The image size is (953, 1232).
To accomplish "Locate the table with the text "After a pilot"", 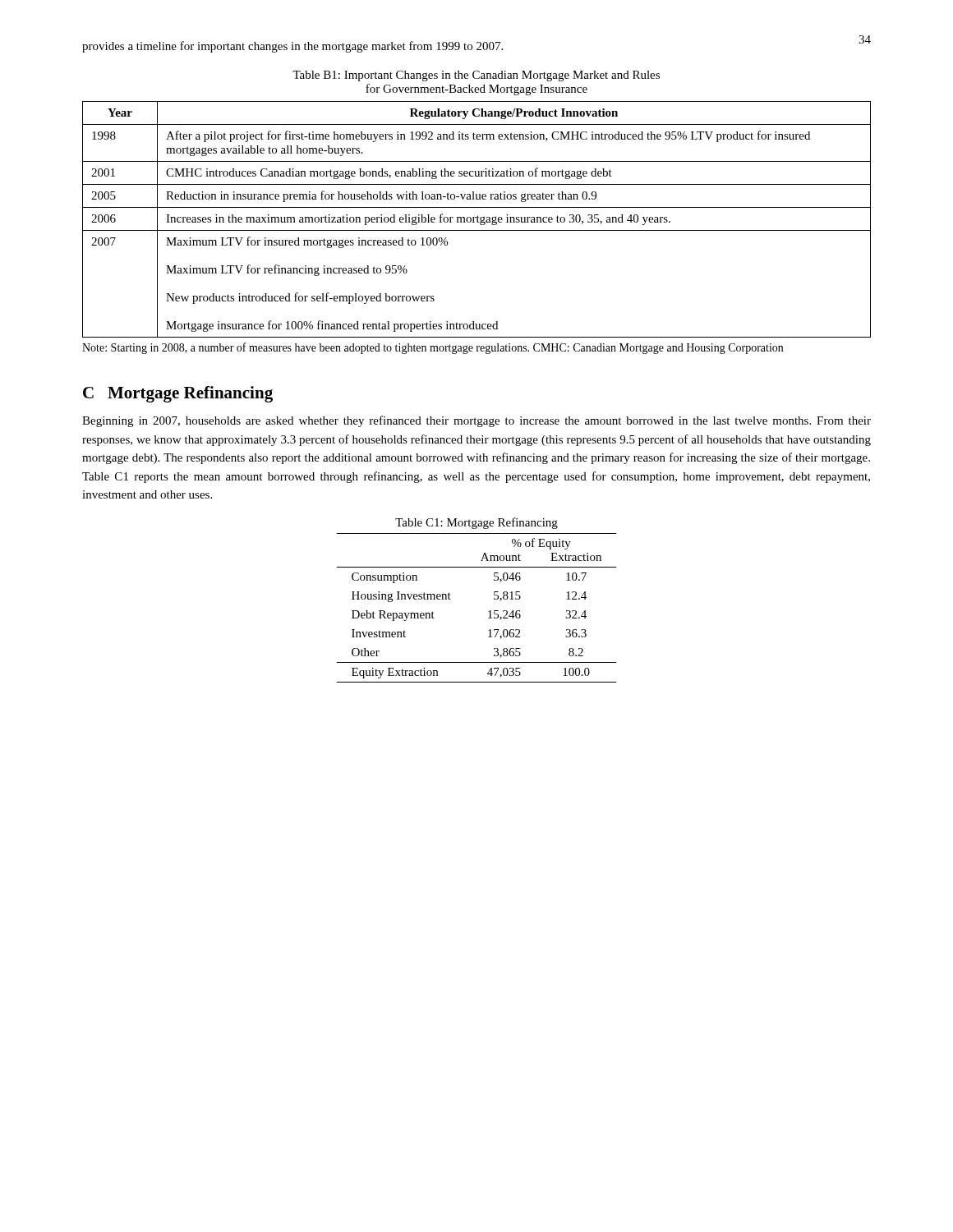I will pyautogui.click(x=476, y=219).
